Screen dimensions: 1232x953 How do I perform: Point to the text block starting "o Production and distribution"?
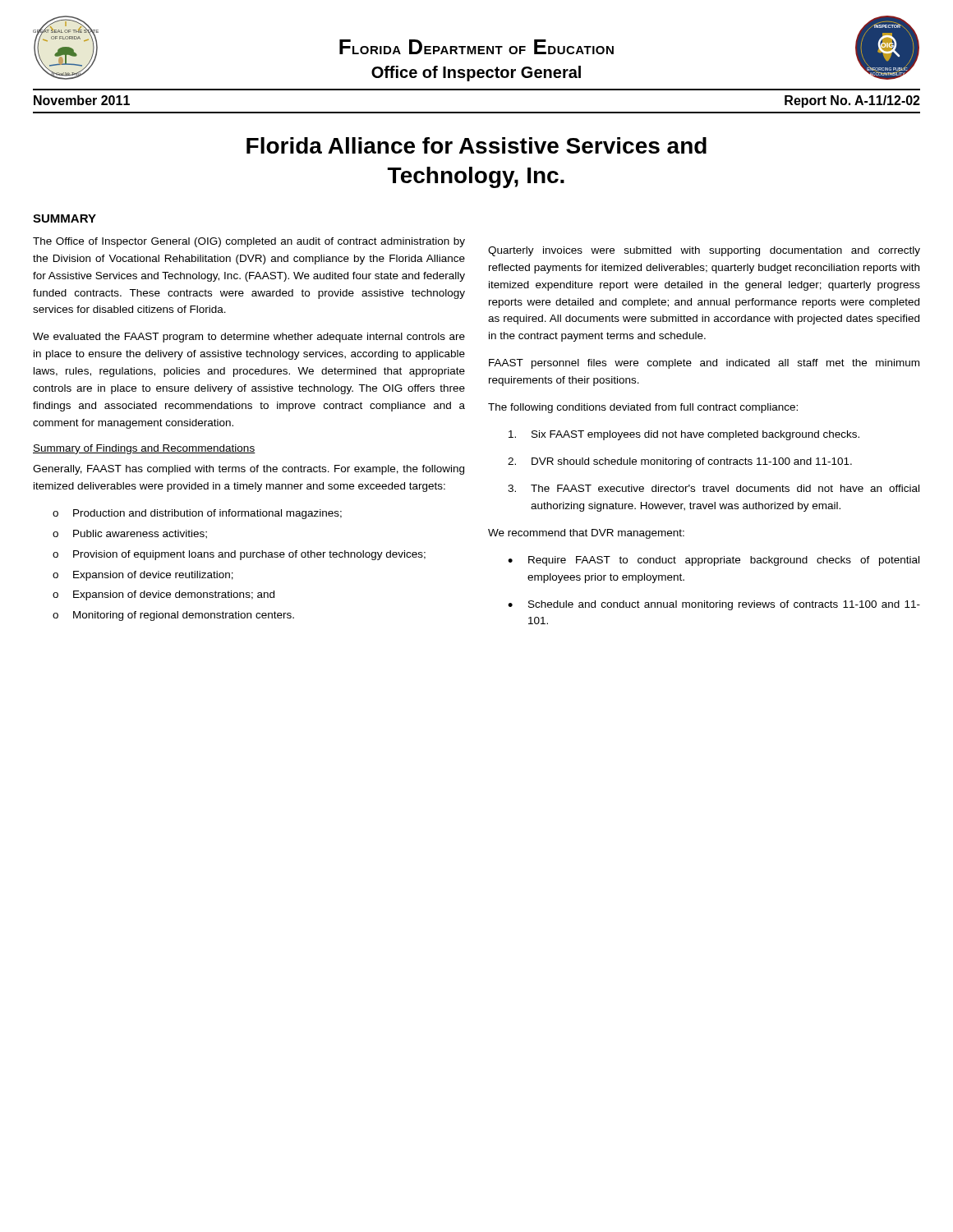point(197,513)
